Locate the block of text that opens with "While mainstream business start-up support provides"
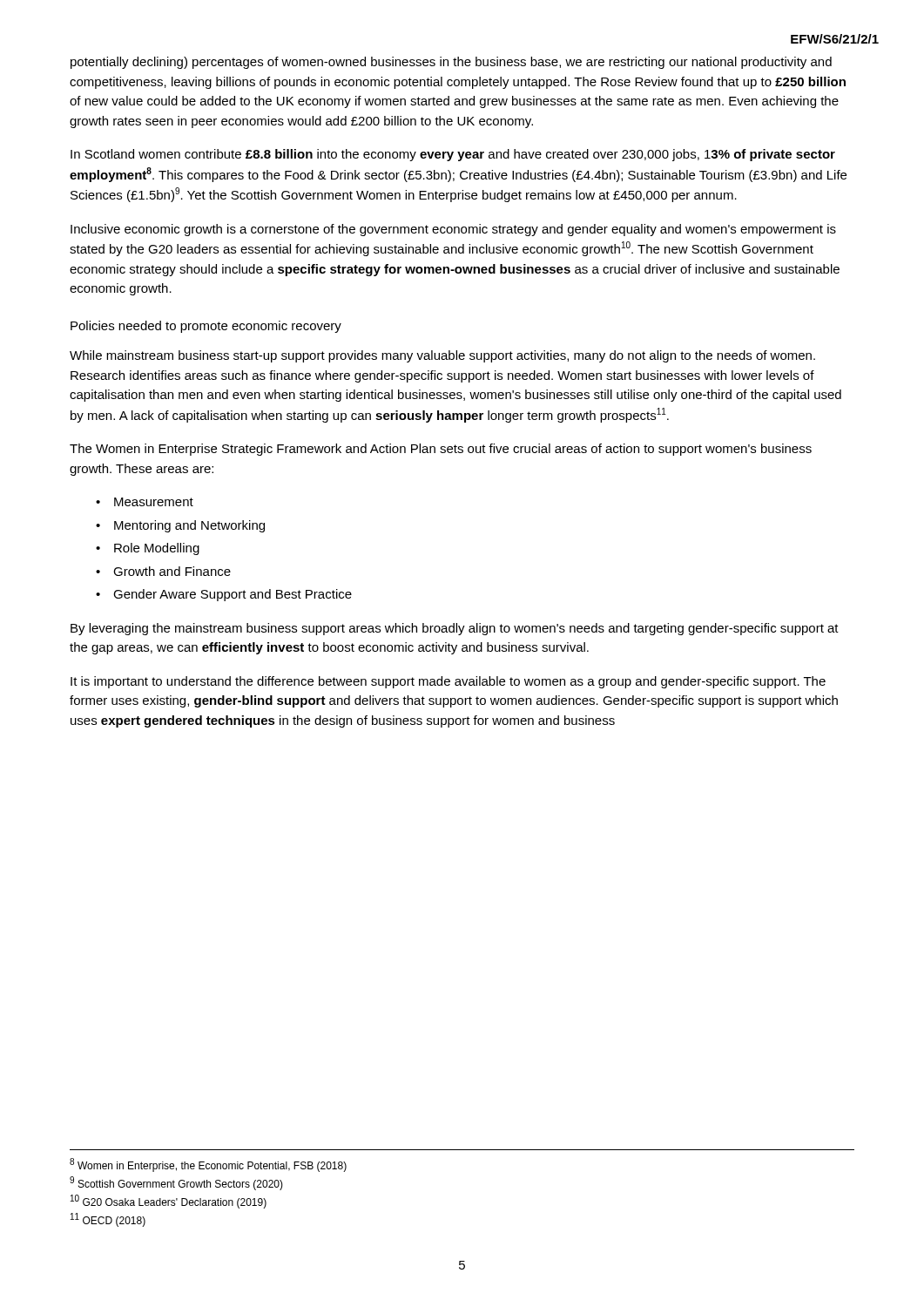Image resolution: width=924 pixels, height=1307 pixels. [x=462, y=386]
